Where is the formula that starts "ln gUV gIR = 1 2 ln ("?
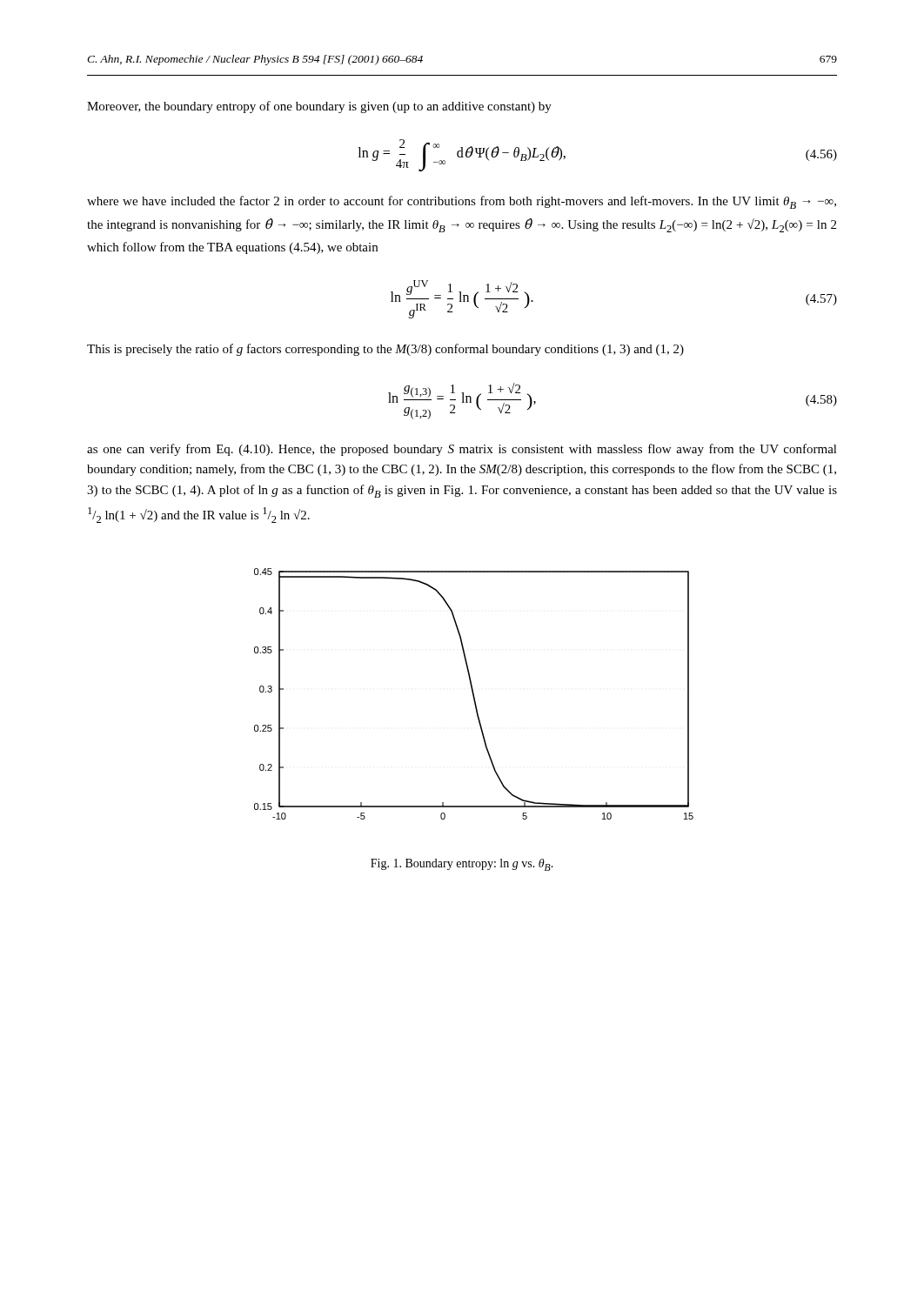The width and height of the screenshot is (924, 1305). point(450,299)
